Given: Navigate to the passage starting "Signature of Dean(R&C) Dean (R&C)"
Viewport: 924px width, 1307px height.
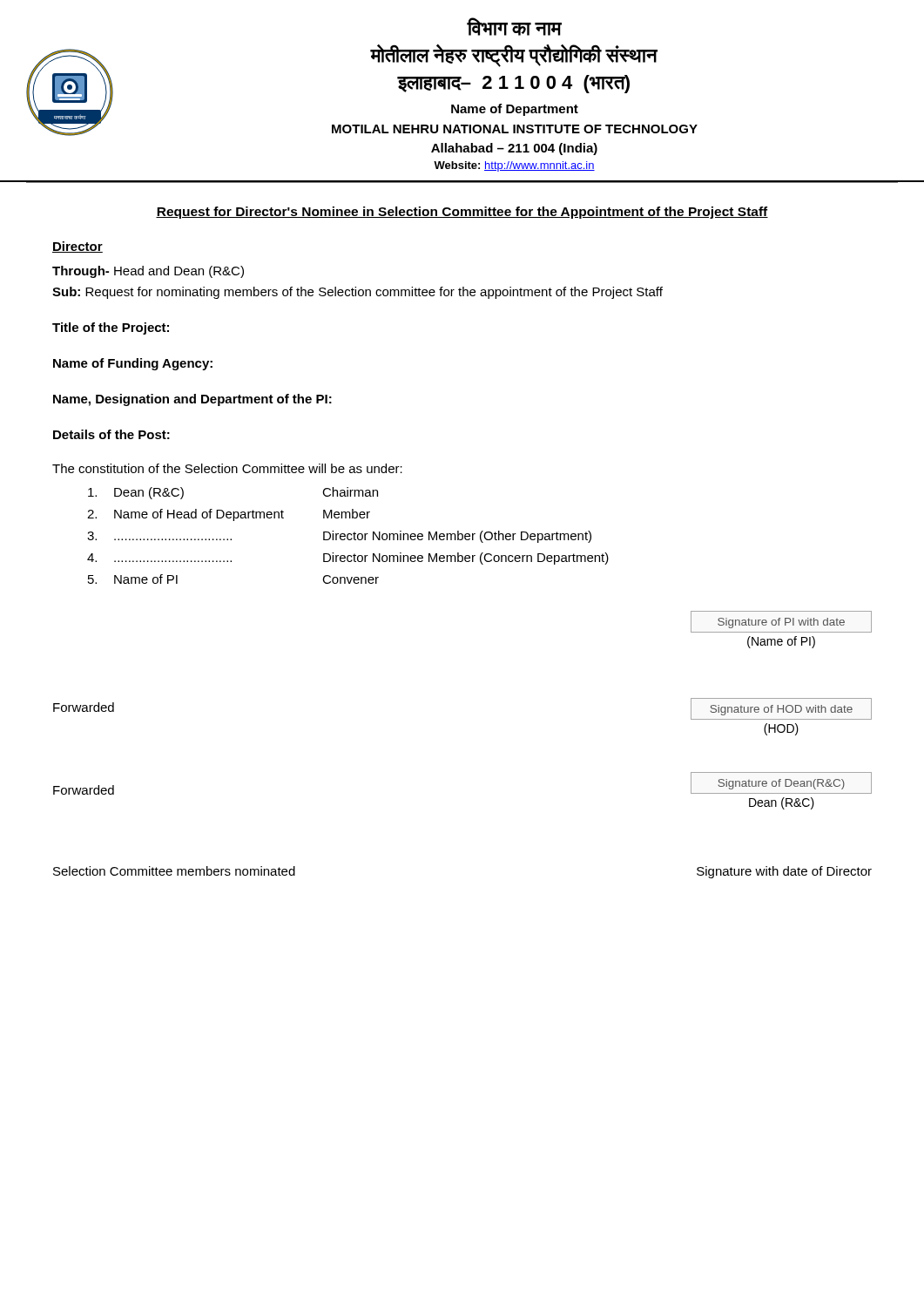Looking at the screenshot, I should click(x=781, y=791).
